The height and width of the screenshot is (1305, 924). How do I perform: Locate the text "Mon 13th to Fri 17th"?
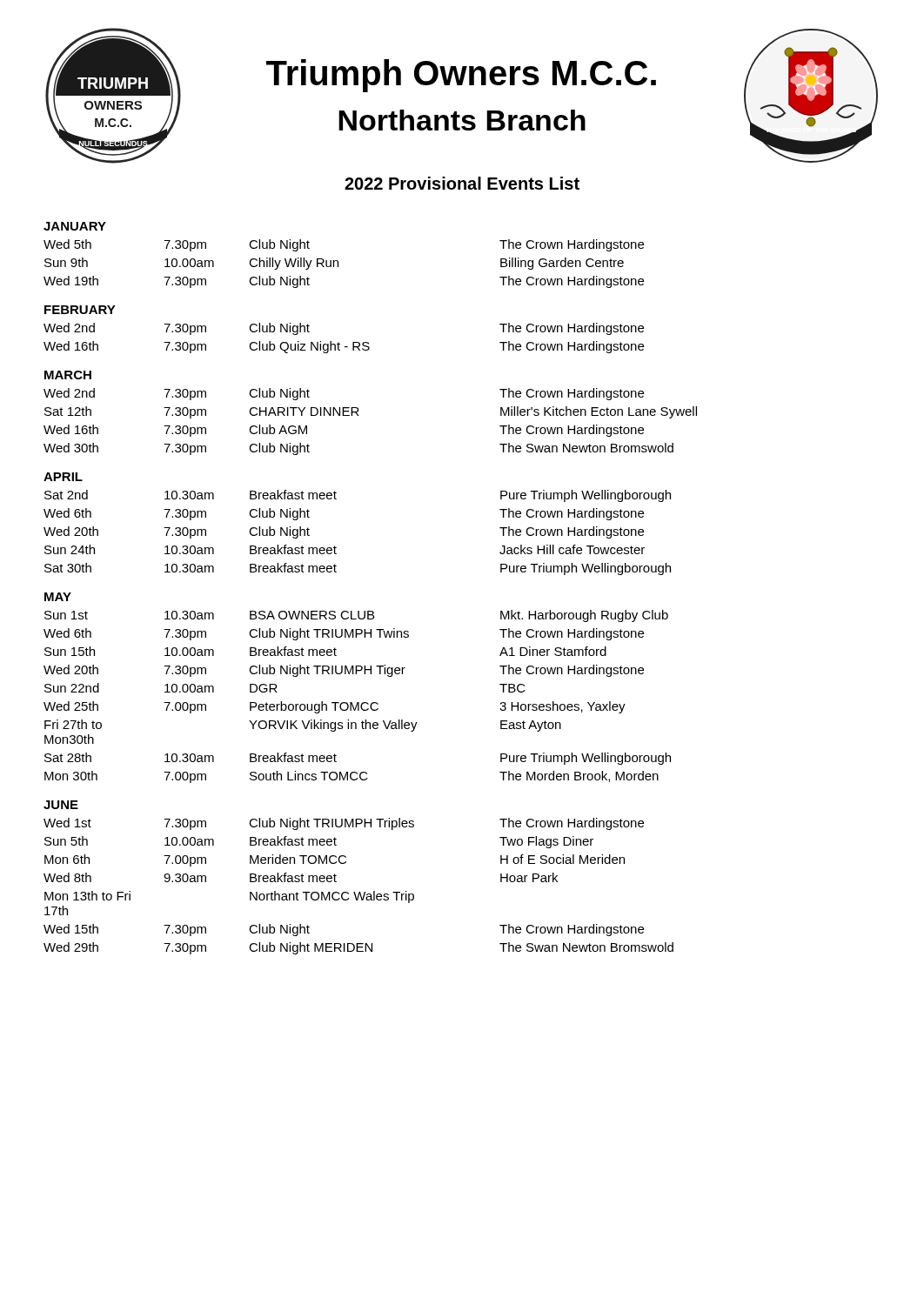tap(87, 903)
